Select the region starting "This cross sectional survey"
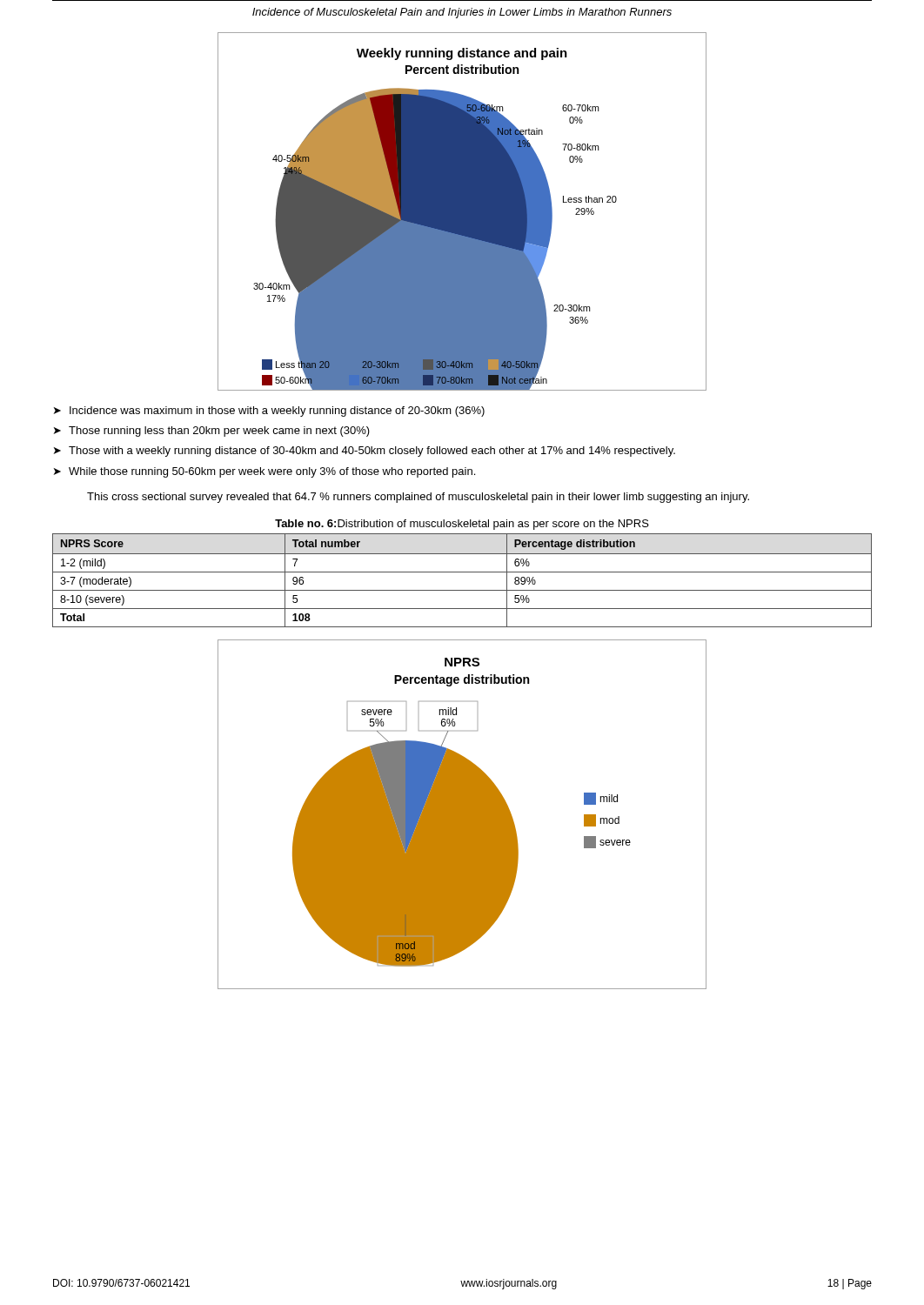 [x=419, y=496]
